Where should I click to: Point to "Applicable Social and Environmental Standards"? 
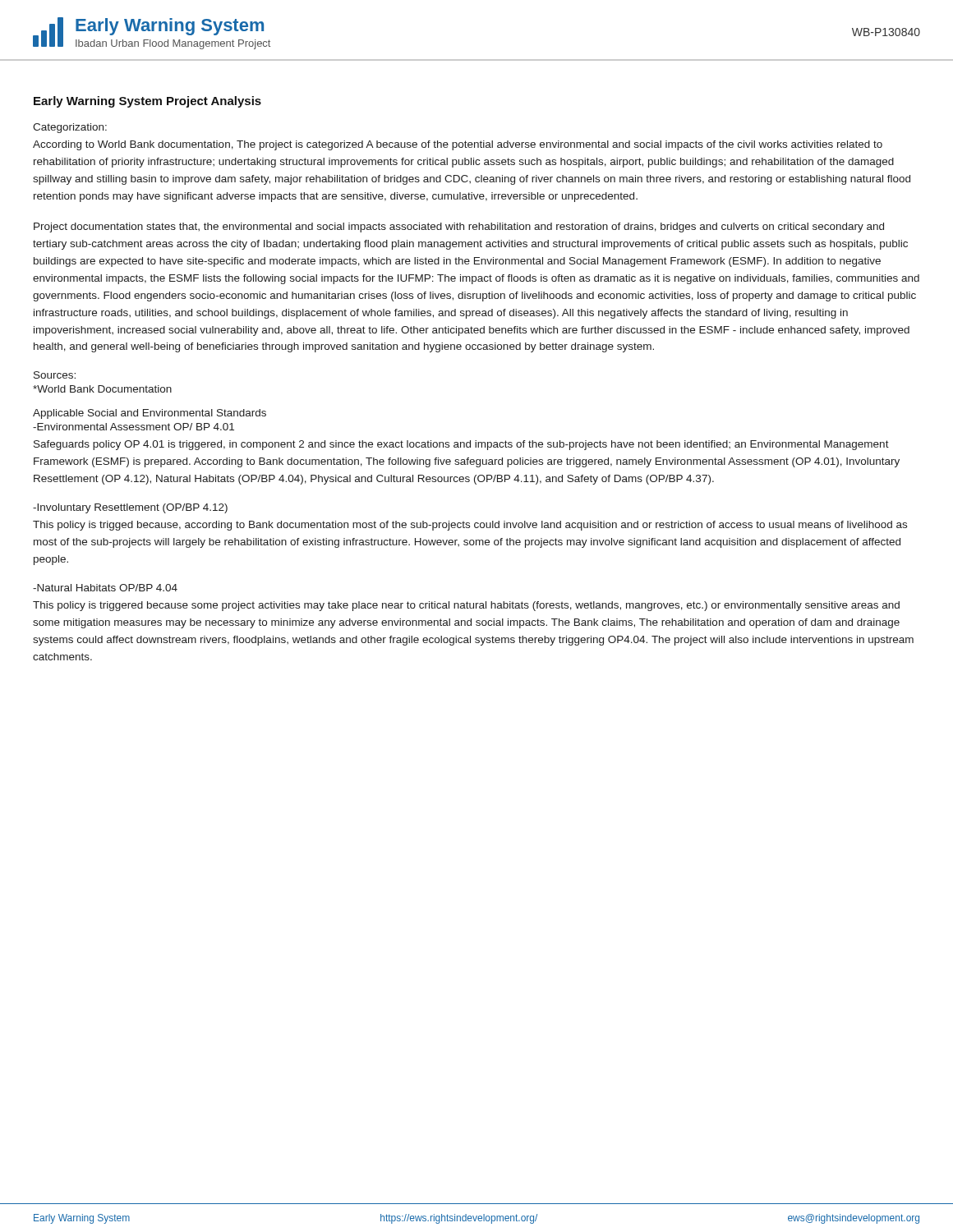150,413
